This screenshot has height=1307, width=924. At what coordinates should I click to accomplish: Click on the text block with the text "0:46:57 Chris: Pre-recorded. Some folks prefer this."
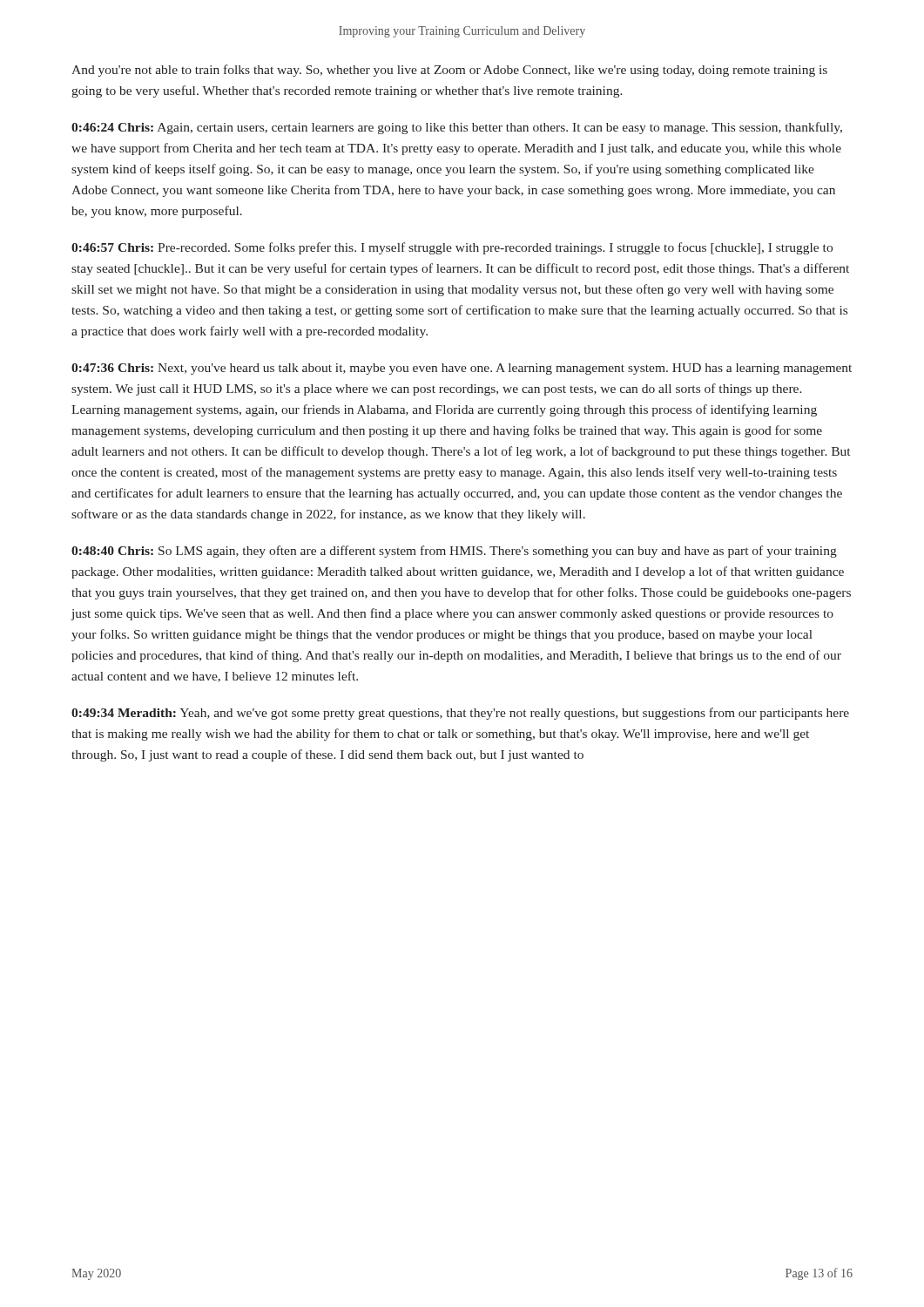460,289
